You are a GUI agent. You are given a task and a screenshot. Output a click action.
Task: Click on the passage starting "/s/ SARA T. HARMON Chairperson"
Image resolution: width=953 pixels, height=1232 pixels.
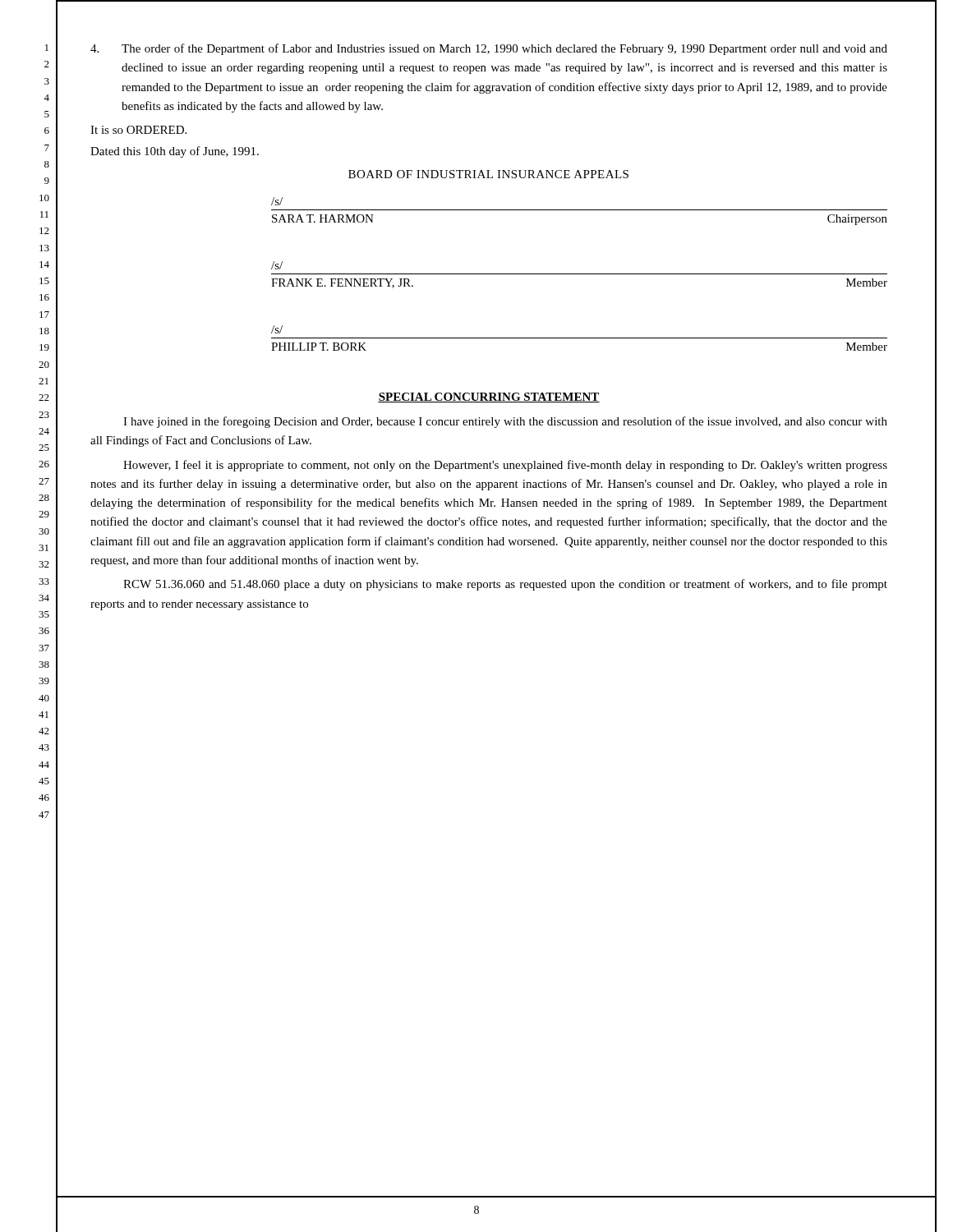pyautogui.click(x=579, y=210)
